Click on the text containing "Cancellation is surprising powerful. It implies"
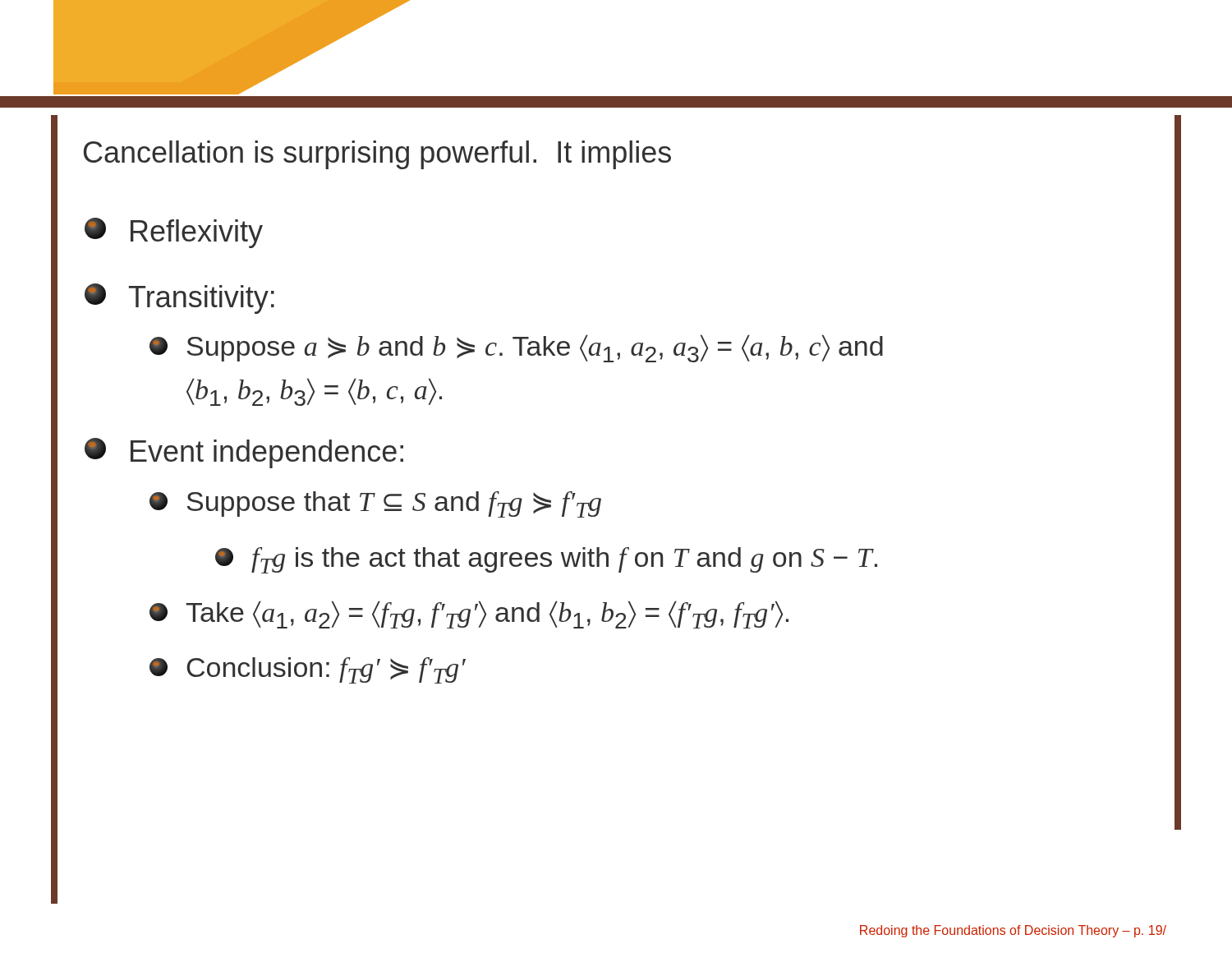This screenshot has height=953, width=1232. click(377, 152)
